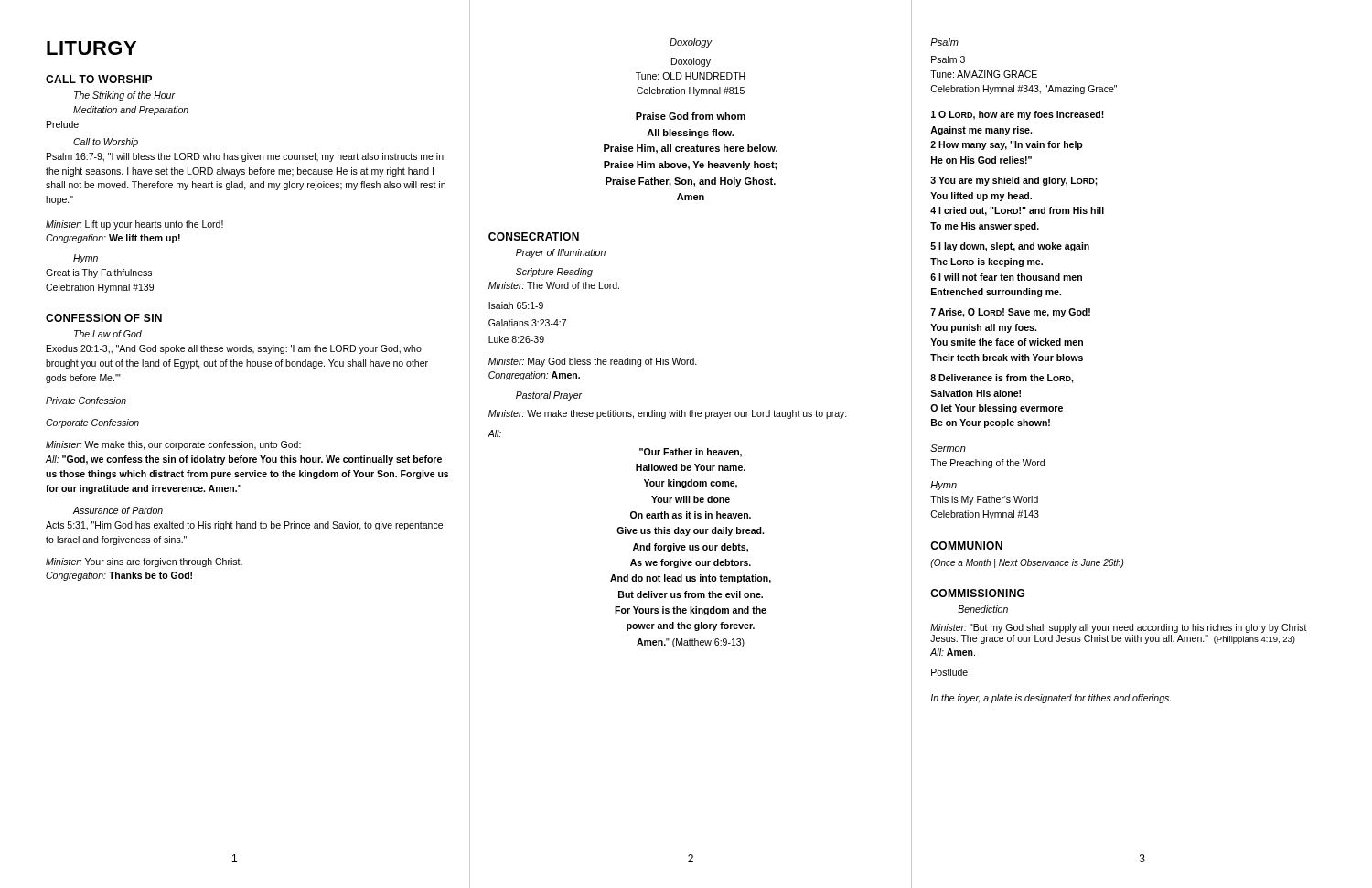Image resolution: width=1372 pixels, height=888 pixels.
Task: Locate the text block with the text "Exodus 20:1-3,, "And God spoke"
Action: pos(248,364)
